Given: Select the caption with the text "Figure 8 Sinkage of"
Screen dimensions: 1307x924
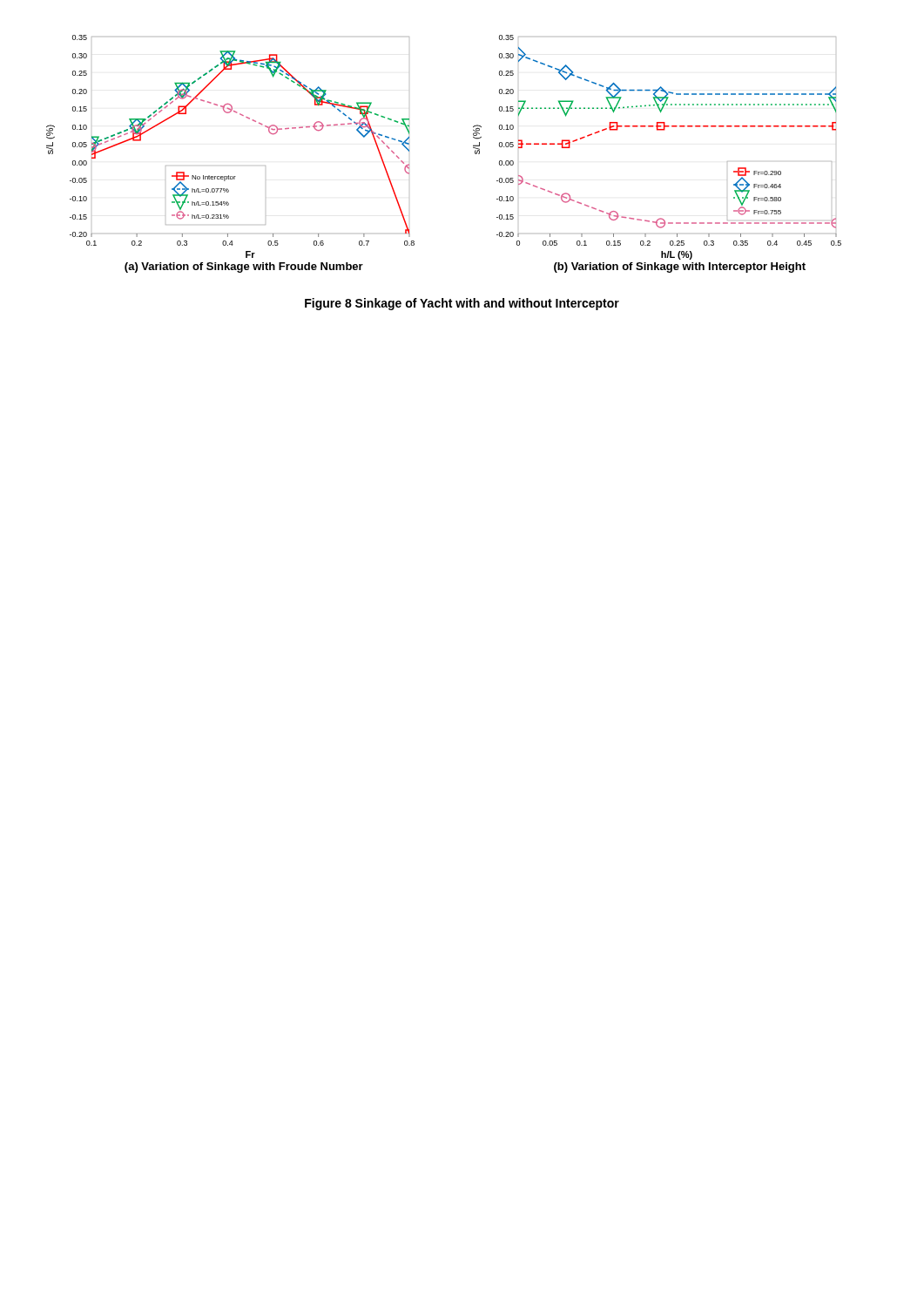Looking at the screenshot, I should pyautogui.click(x=462, y=303).
